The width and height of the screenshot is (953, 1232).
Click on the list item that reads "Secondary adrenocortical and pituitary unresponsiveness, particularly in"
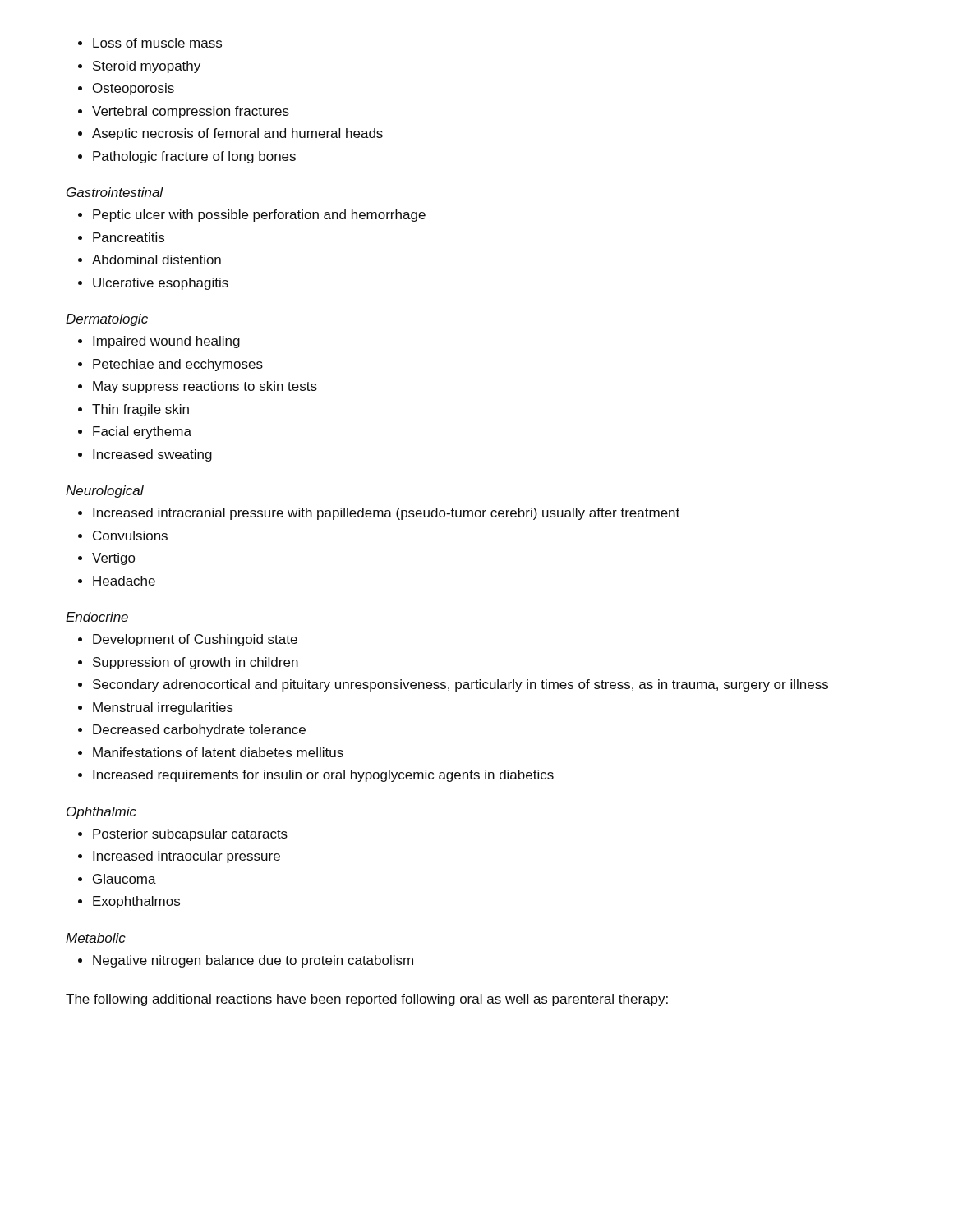pos(490,685)
